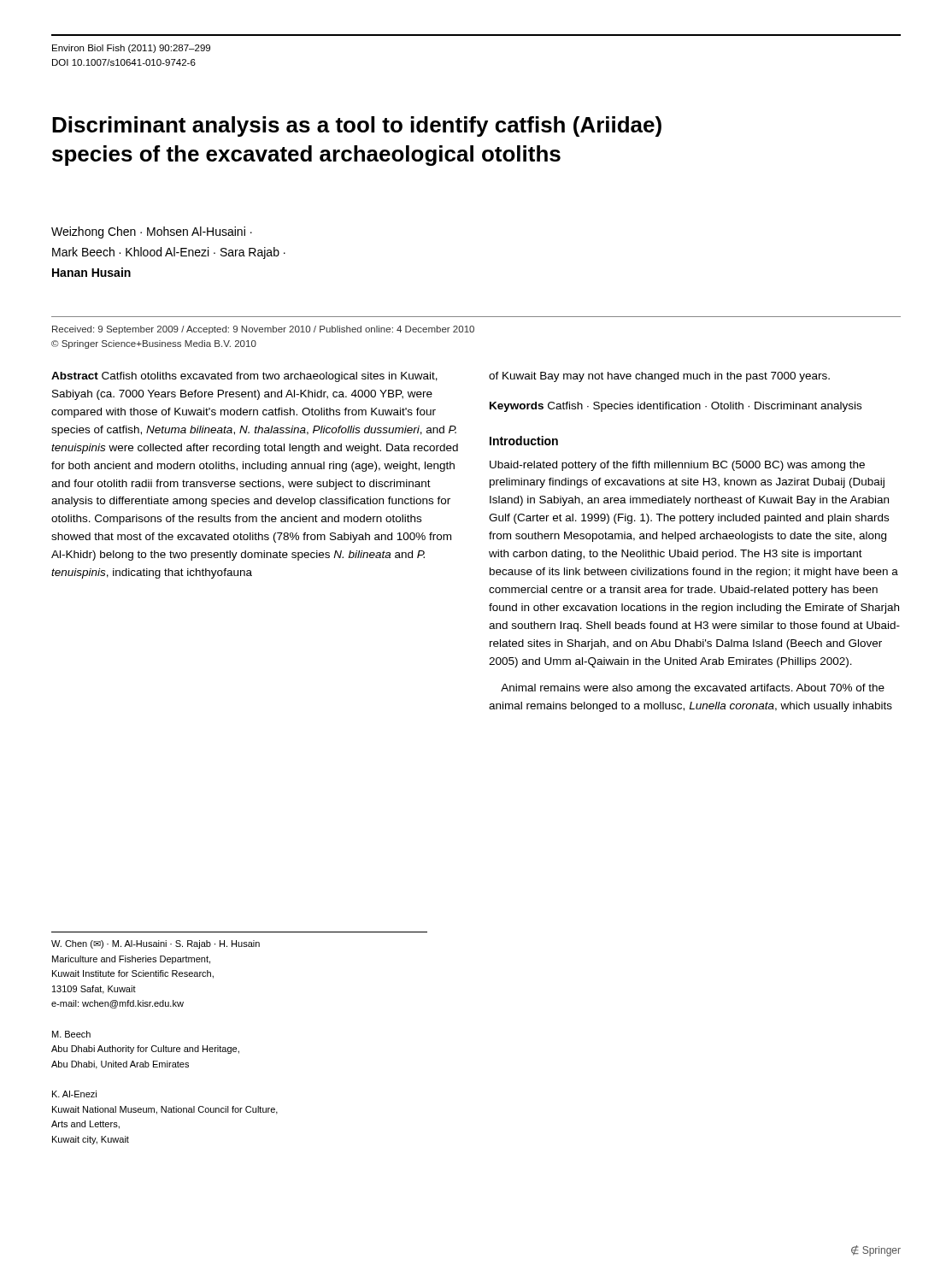
Task: Point to the passage starting "Animal remains were also among the"
Action: [691, 696]
